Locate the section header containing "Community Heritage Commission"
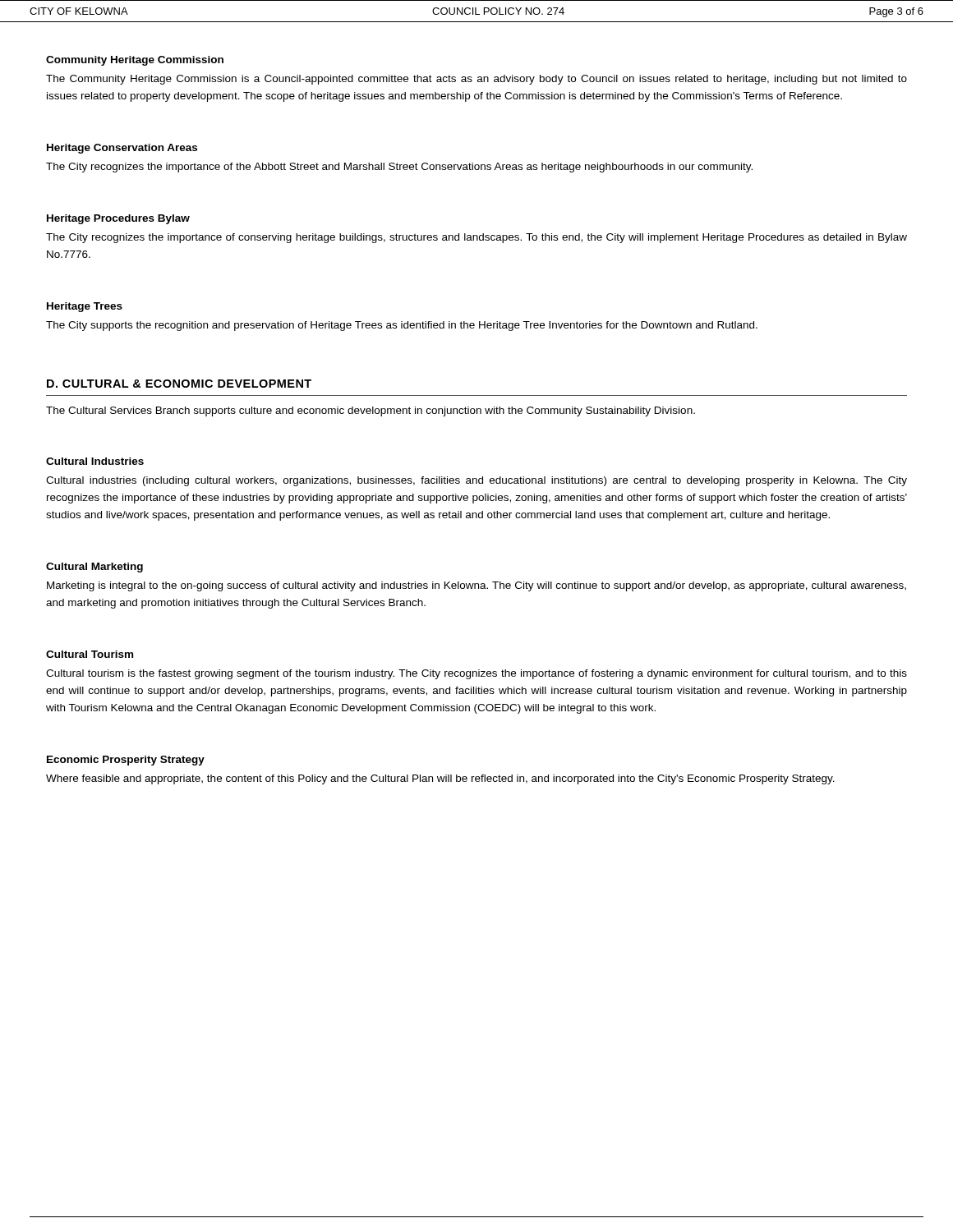The height and width of the screenshot is (1232, 953). tap(135, 60)
